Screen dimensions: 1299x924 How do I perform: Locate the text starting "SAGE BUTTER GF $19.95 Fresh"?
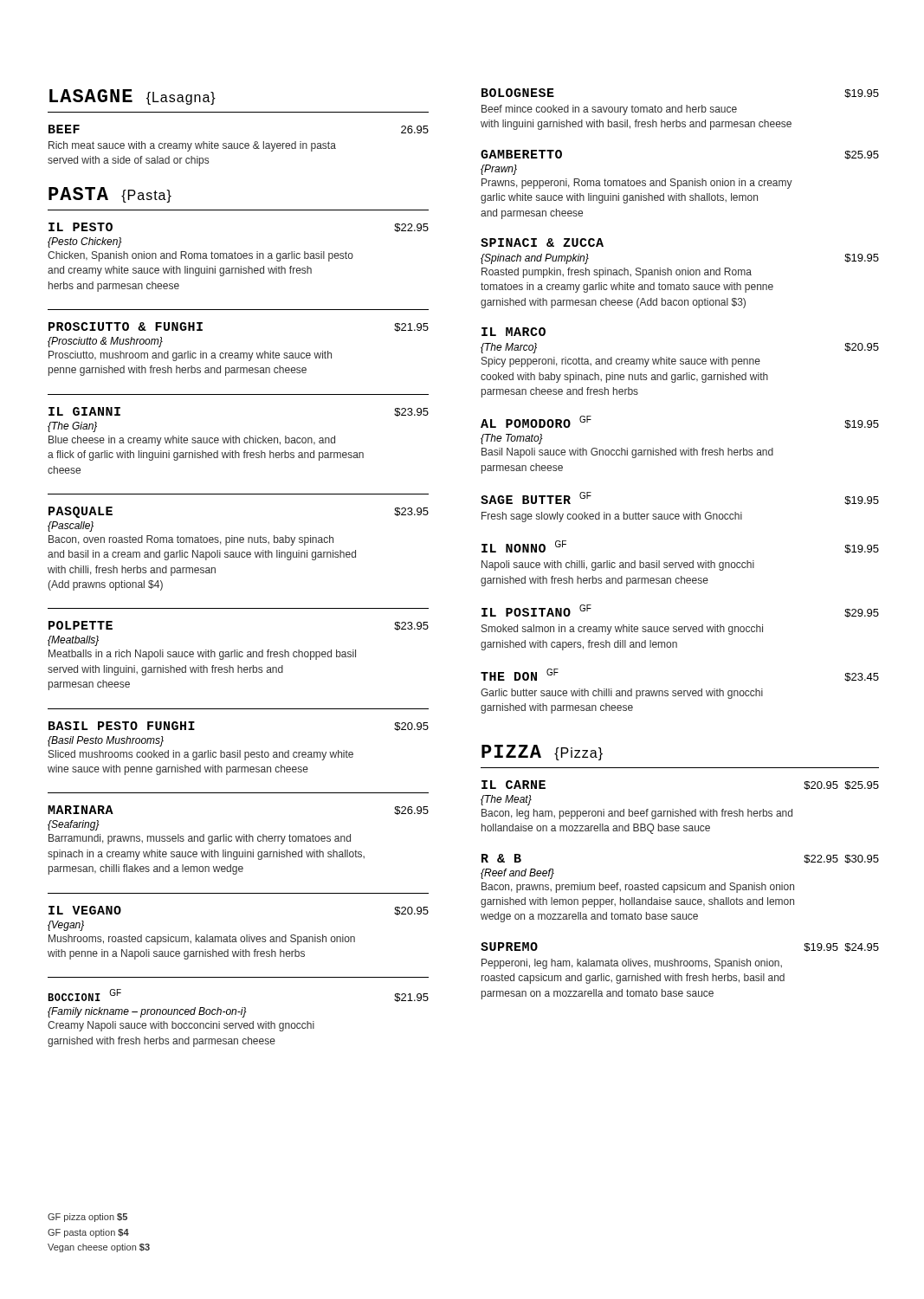coord(680,508)
